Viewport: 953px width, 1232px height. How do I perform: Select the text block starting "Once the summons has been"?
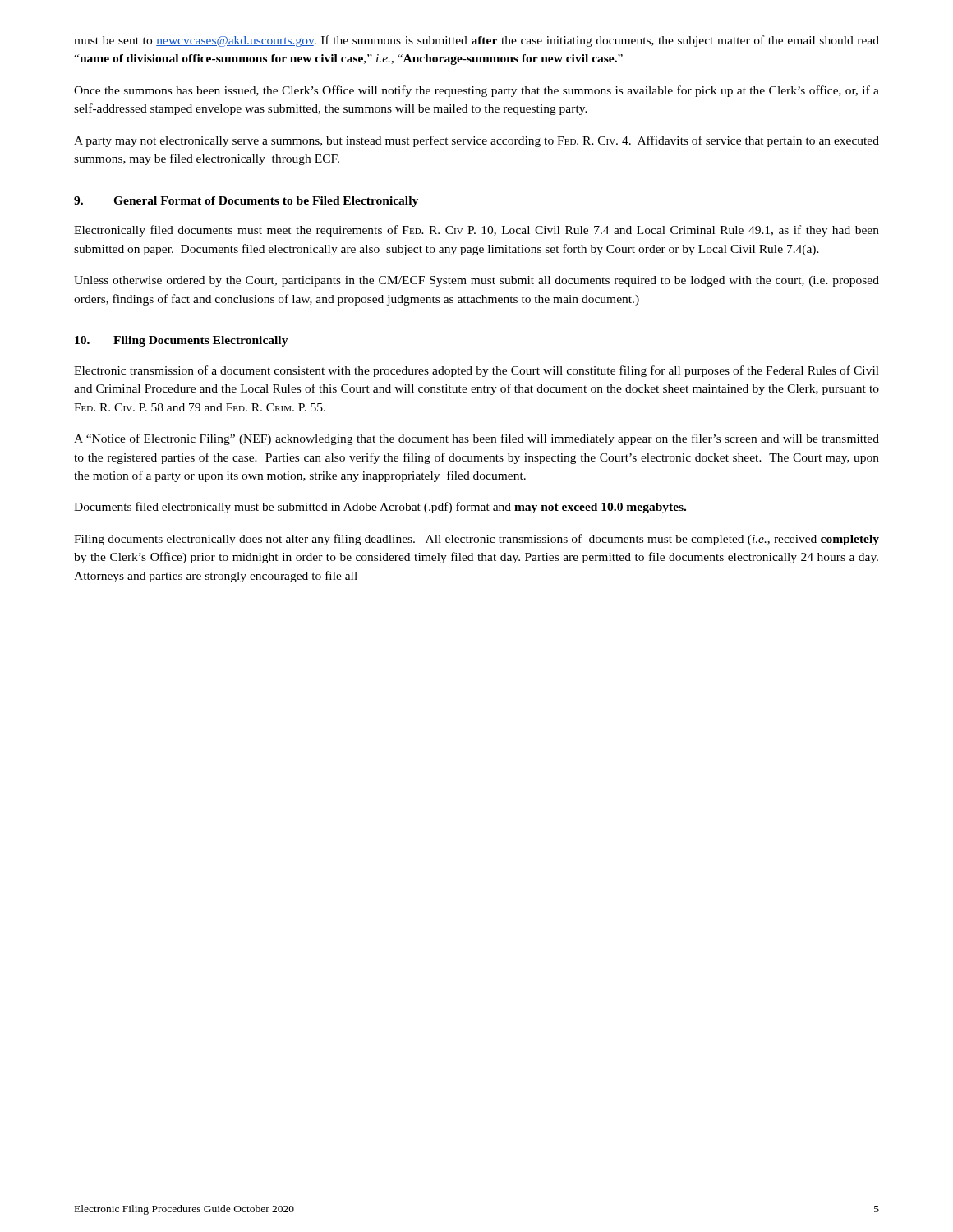(476, 99)
